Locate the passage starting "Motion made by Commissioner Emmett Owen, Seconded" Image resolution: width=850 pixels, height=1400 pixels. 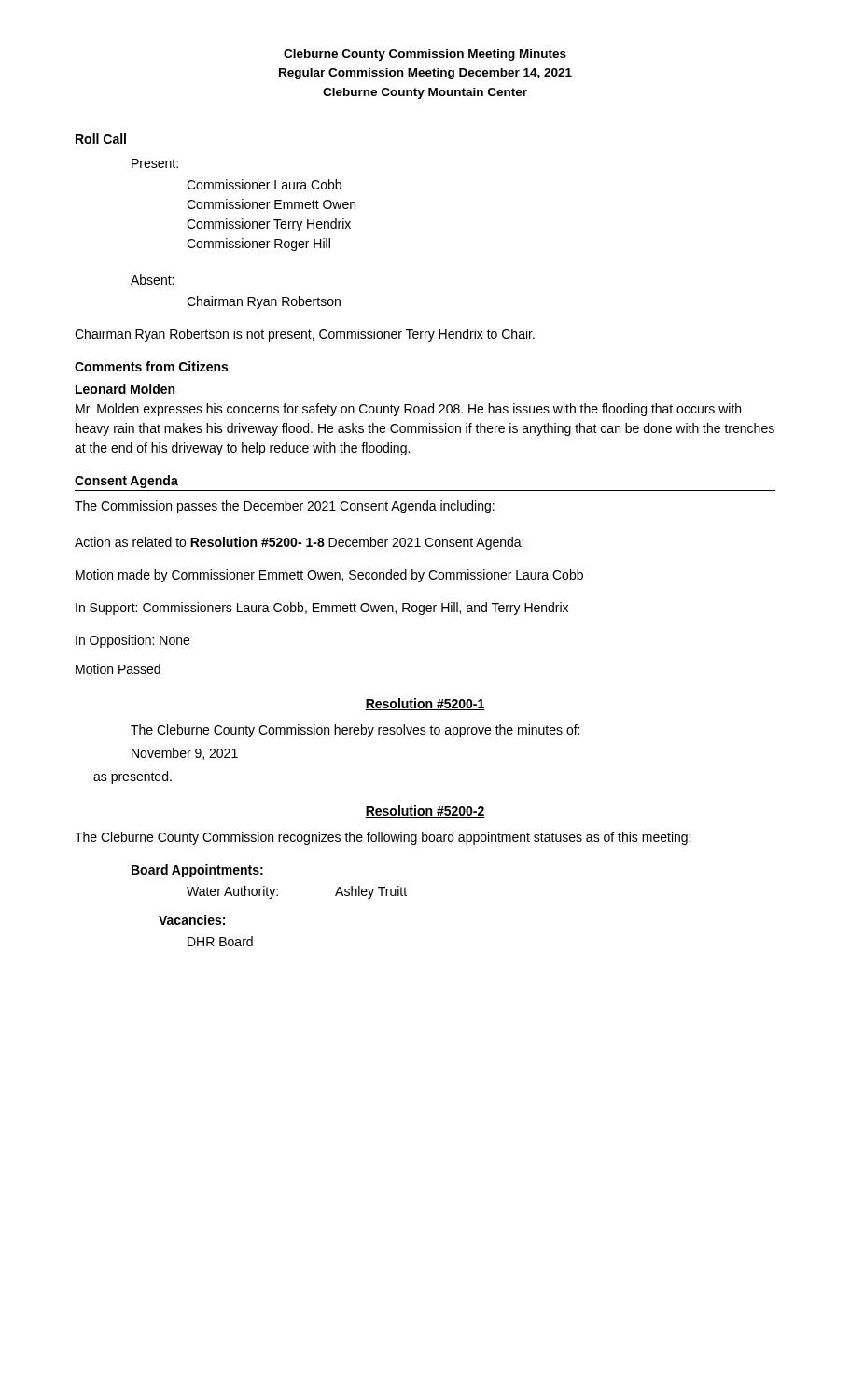click(x=329, y=575)
